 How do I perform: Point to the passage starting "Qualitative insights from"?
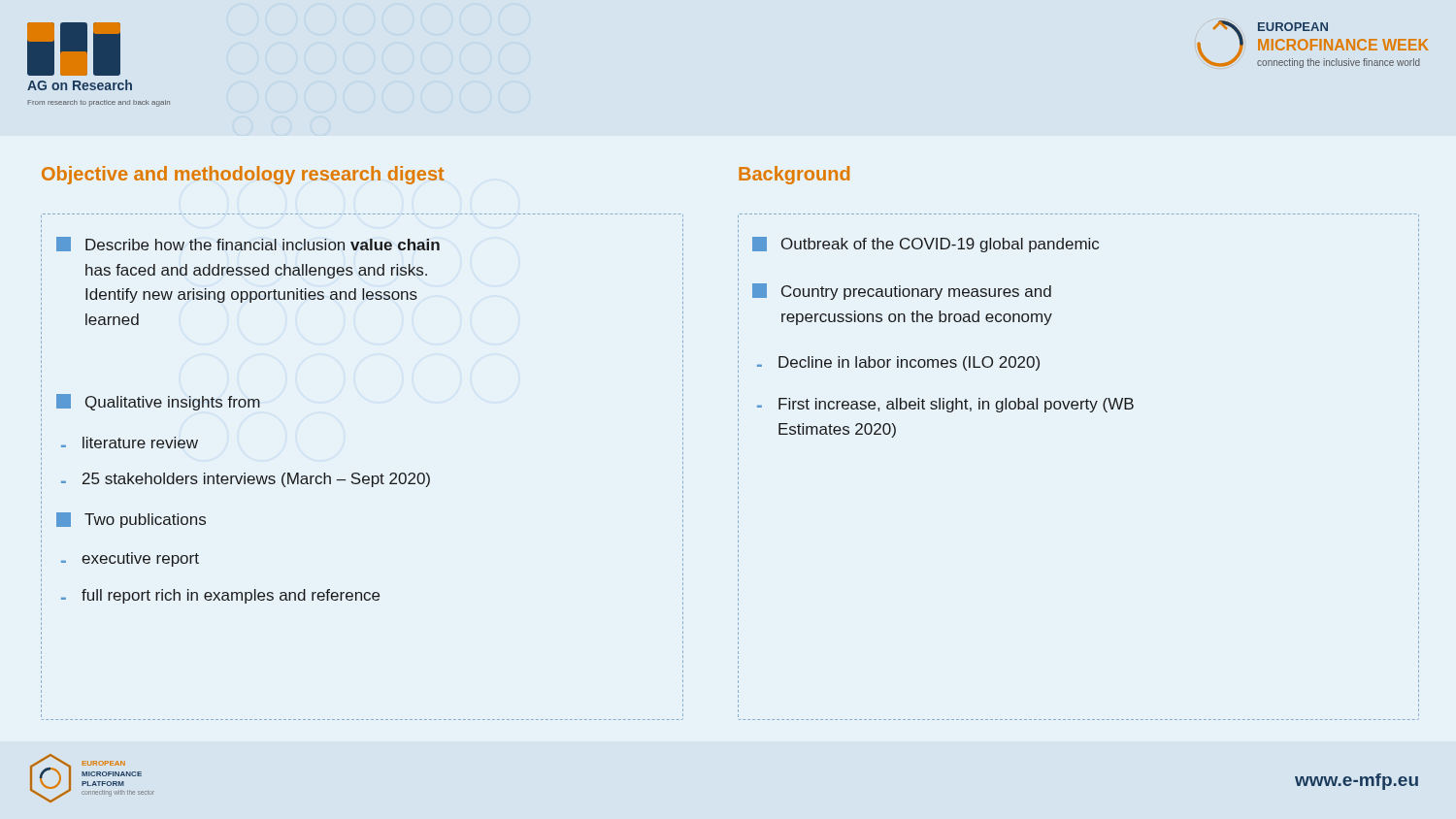[158, 402]
